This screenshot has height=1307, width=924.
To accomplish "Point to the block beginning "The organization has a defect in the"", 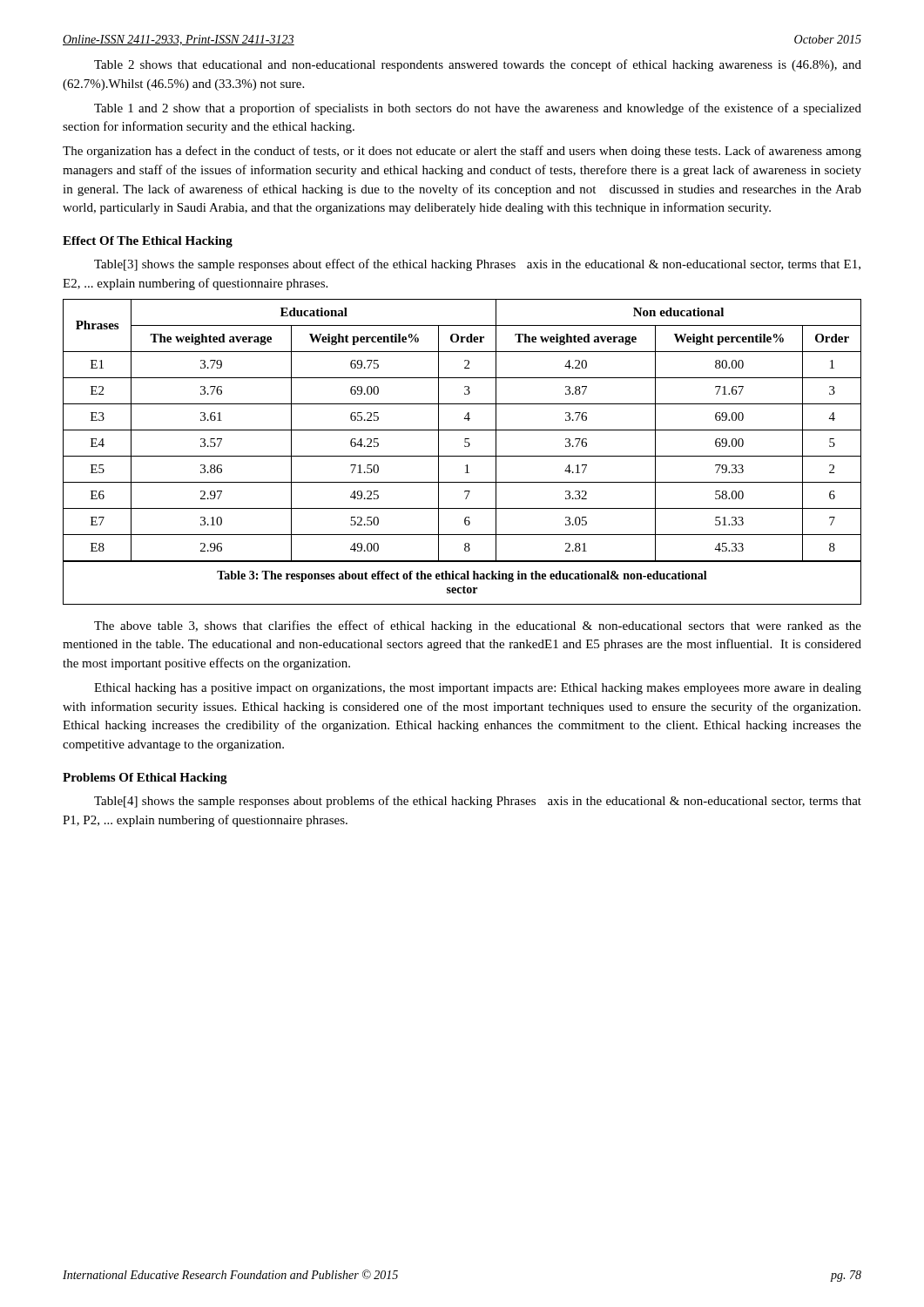I will coord(462,179).
